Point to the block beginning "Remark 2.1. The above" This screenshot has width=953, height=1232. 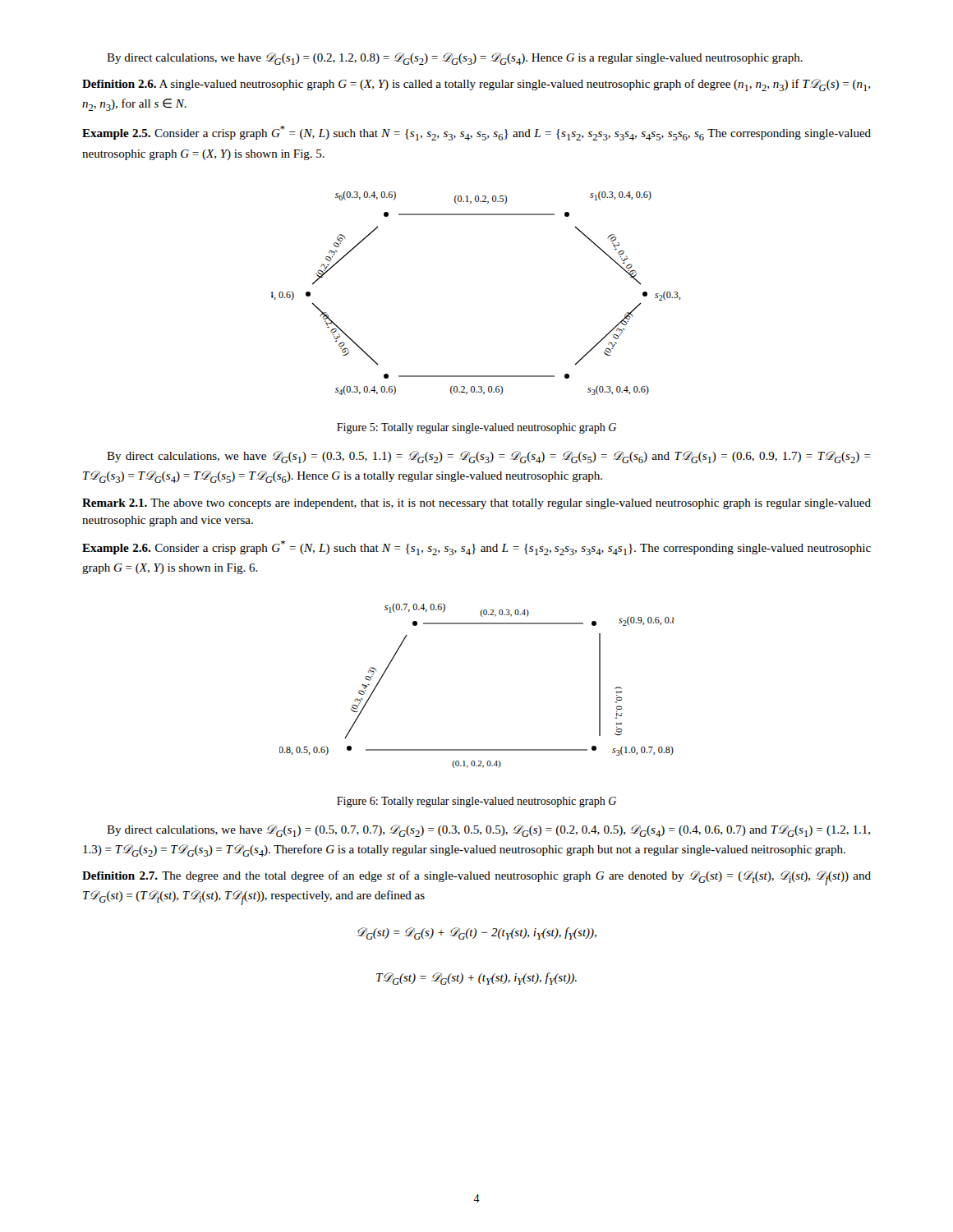476,512
